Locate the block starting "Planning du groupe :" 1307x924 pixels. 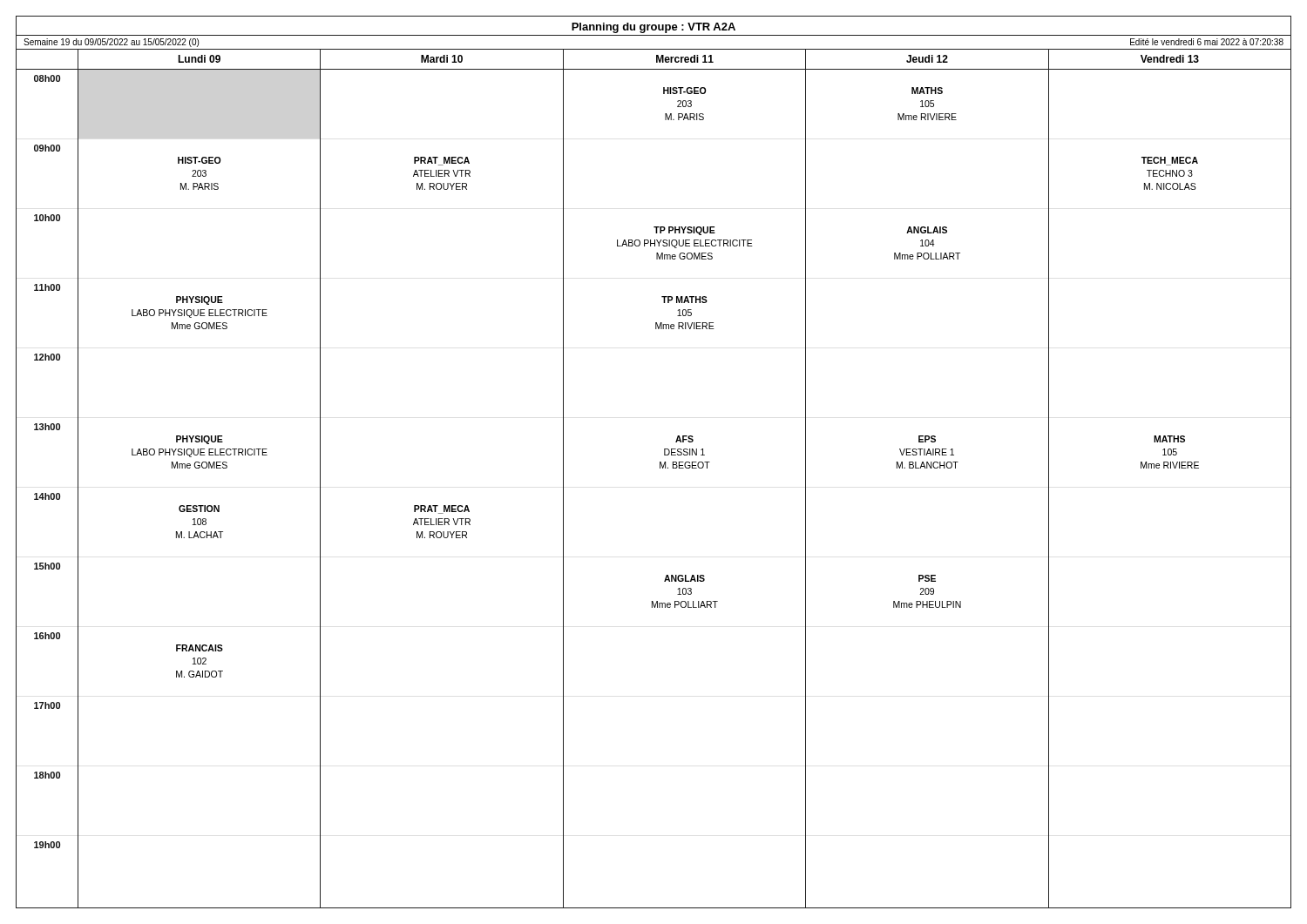click(654, 27)
